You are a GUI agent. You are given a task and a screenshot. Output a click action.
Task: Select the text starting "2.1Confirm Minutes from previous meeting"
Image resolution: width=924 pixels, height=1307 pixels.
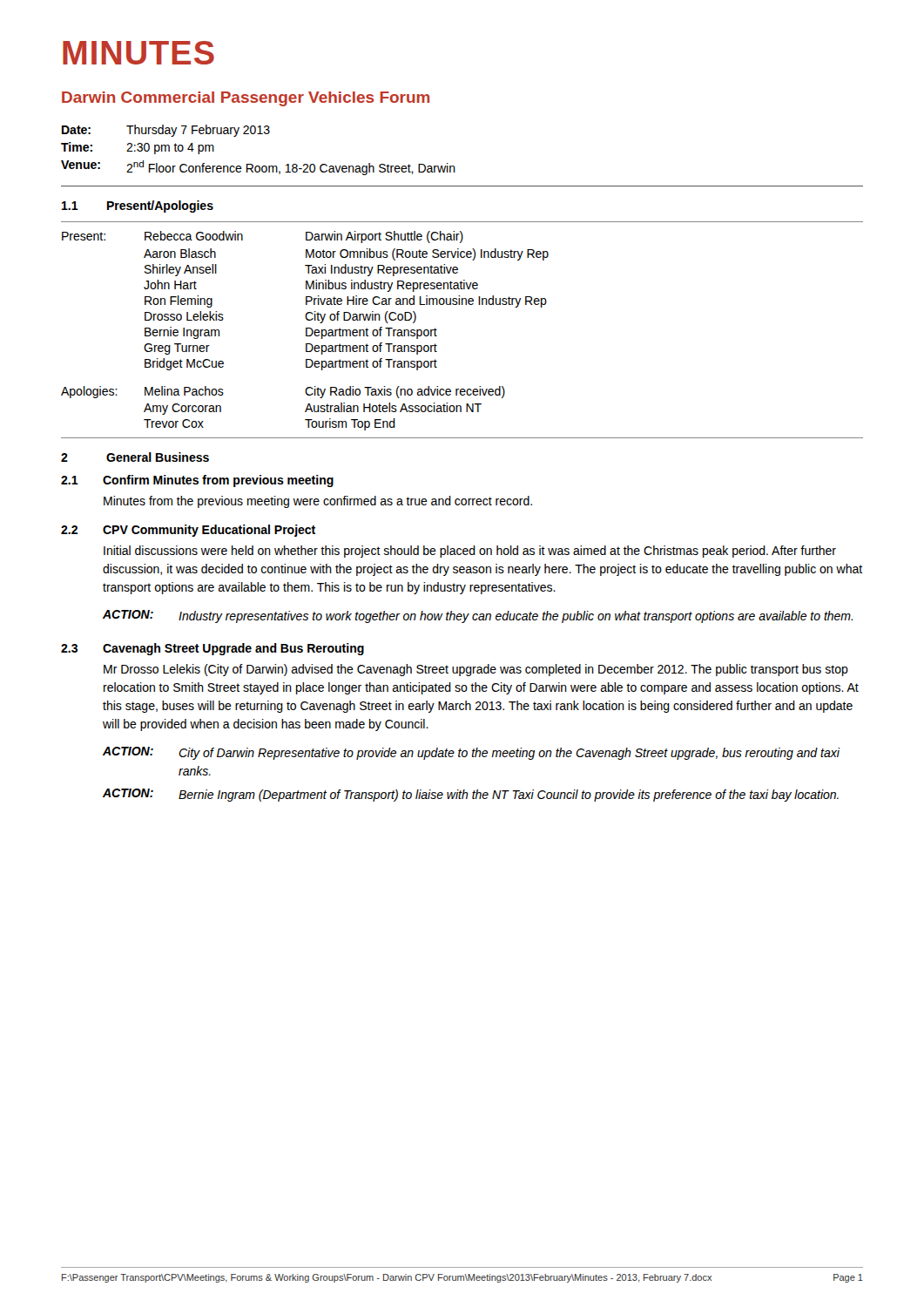click(197, 480)
